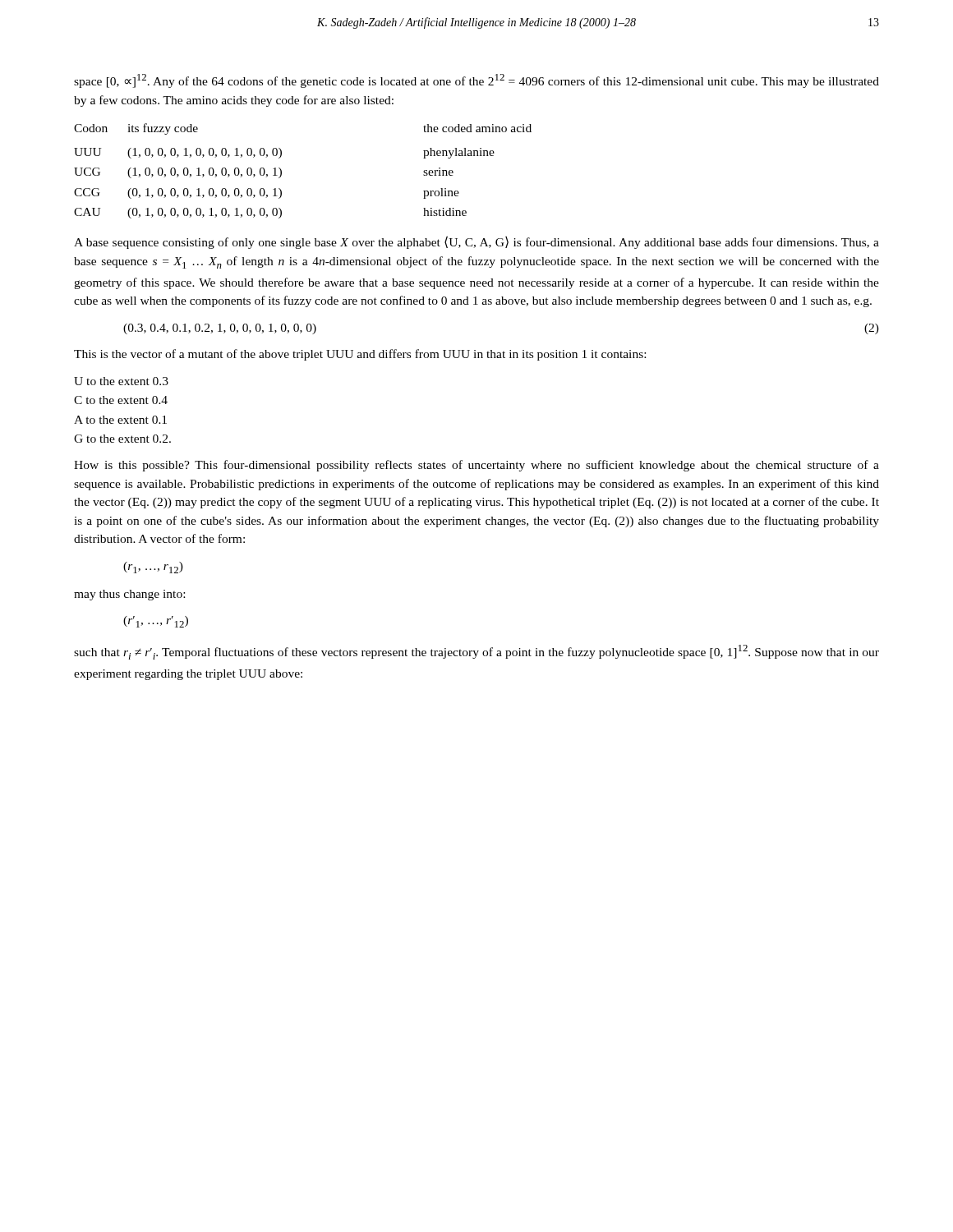Locate the text starting "G to the extent 0.2."
The height and width of the screenshot is (1232, 953).
(123, 438)
